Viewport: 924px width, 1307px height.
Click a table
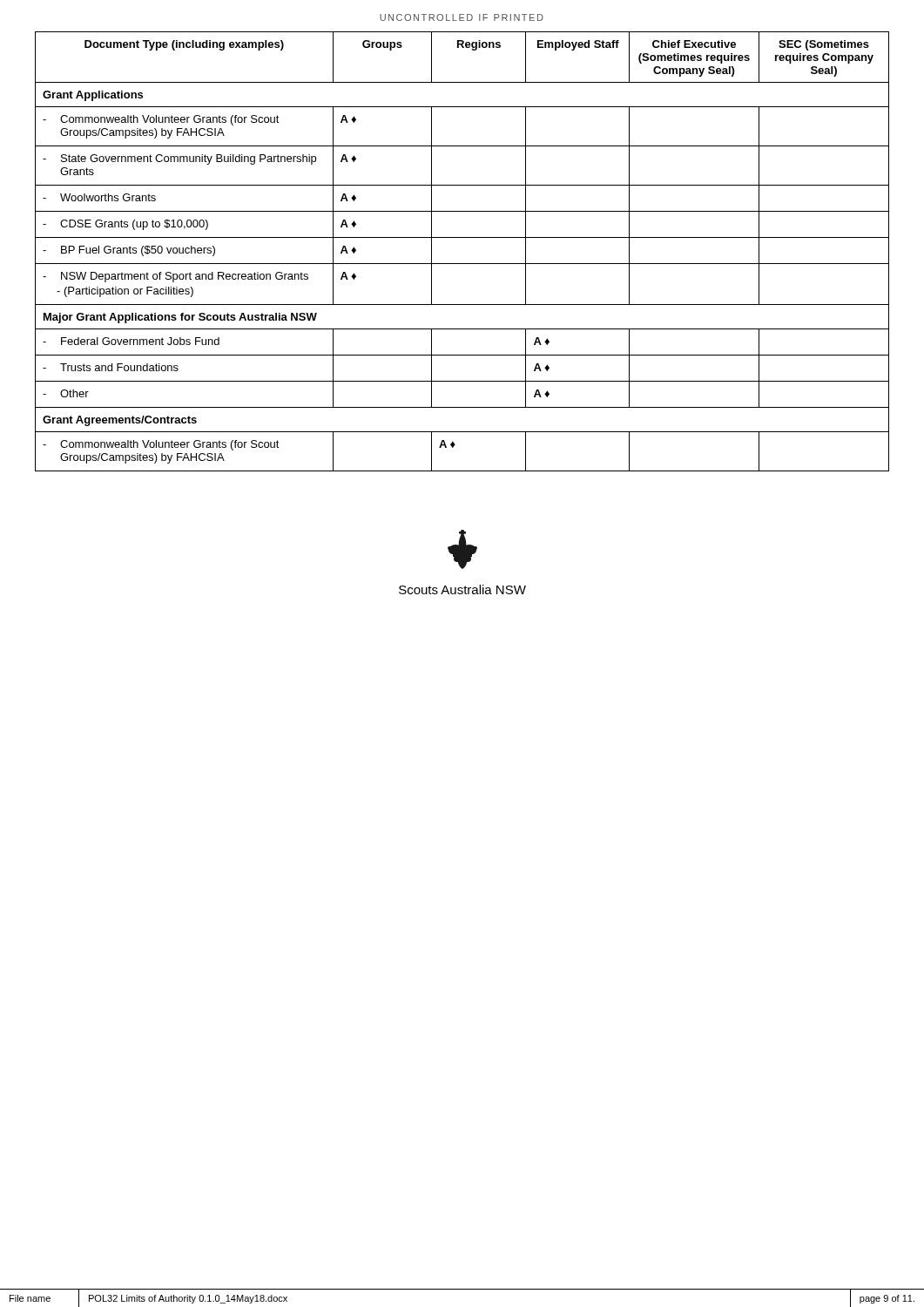pos(462,251)
